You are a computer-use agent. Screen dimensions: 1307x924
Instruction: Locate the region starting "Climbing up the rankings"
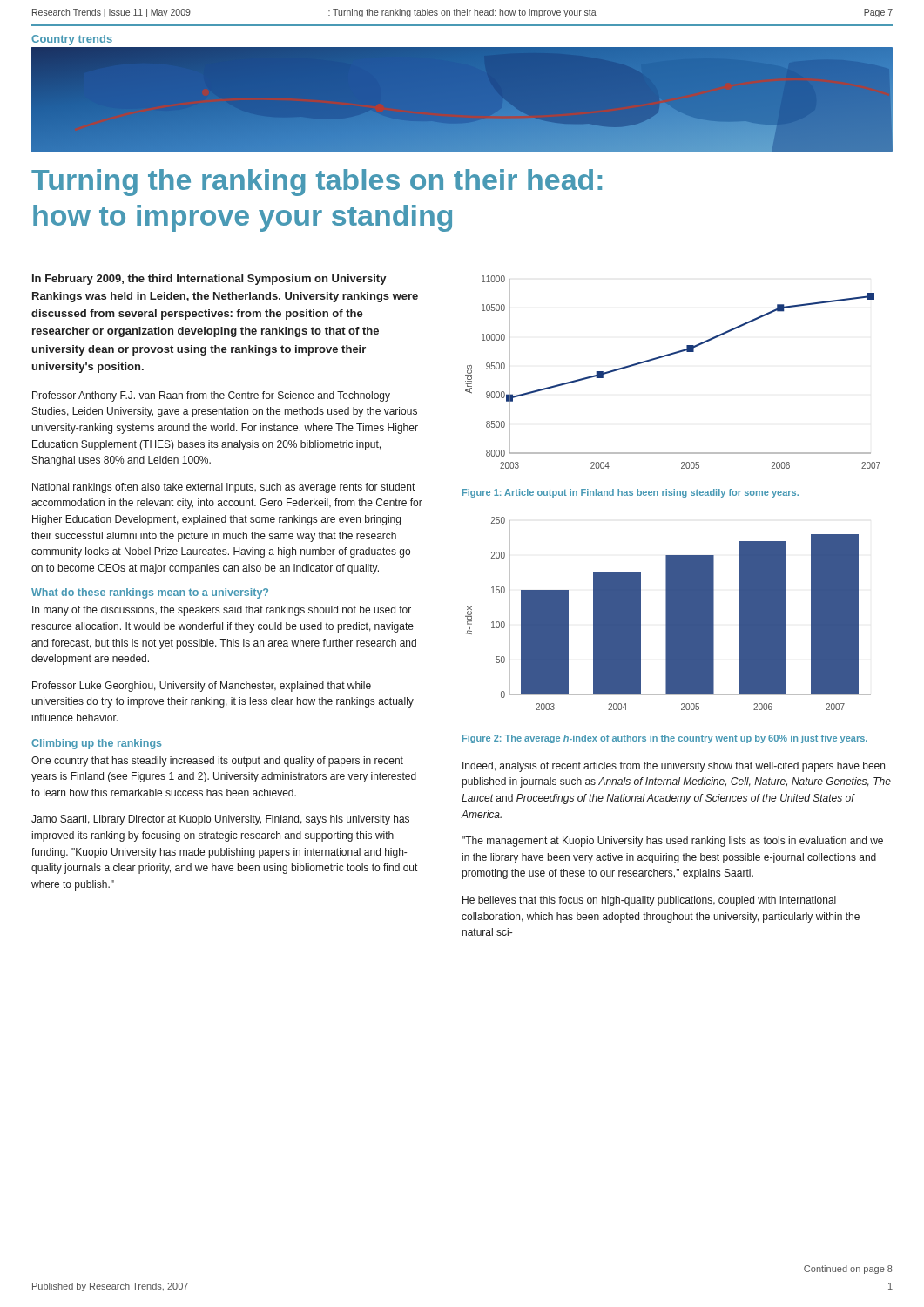point(97,743)
